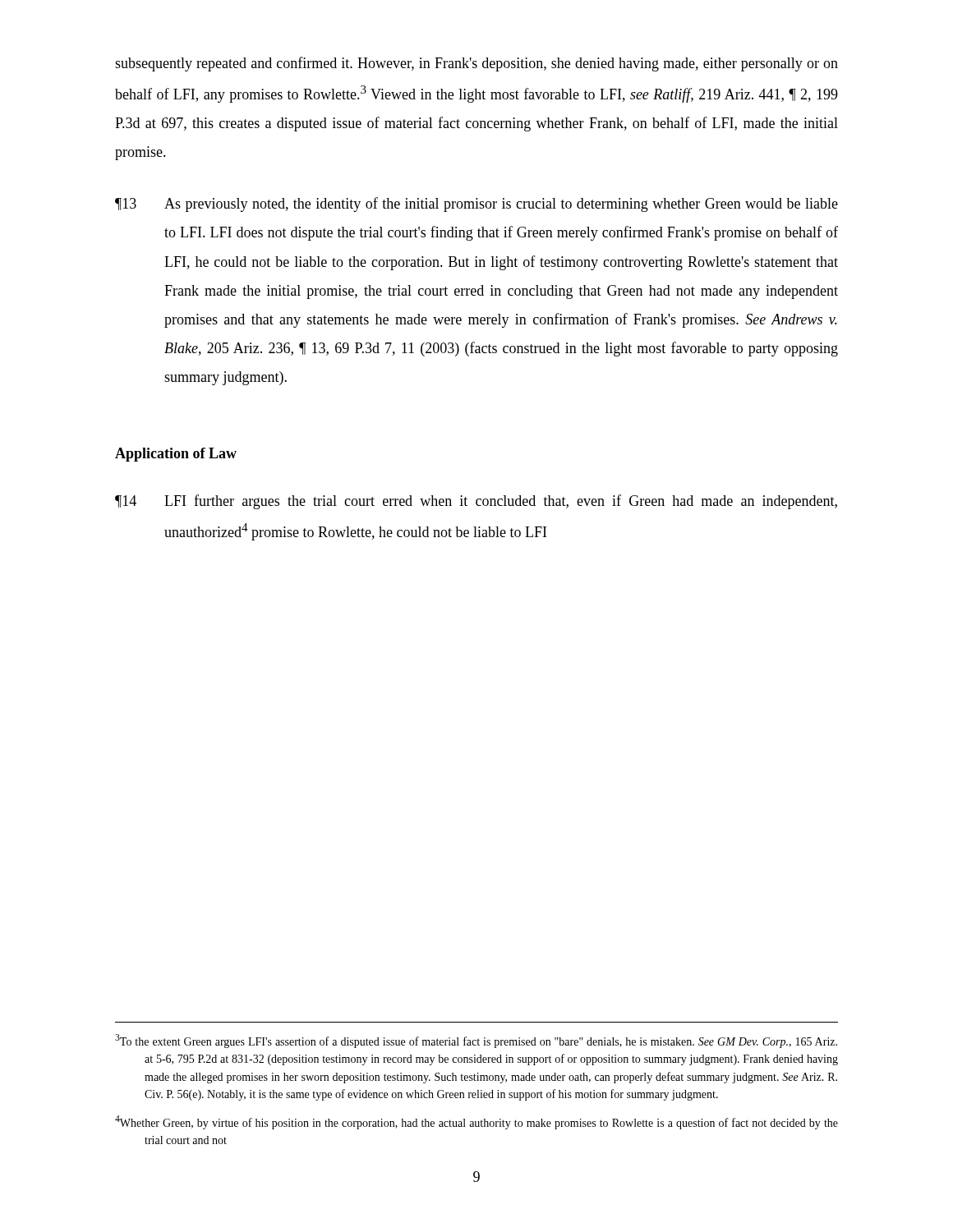Click on the text starting "¶14LFI further argues the trial court erred"
The image size is (953, 1232).
pos(476,517)
